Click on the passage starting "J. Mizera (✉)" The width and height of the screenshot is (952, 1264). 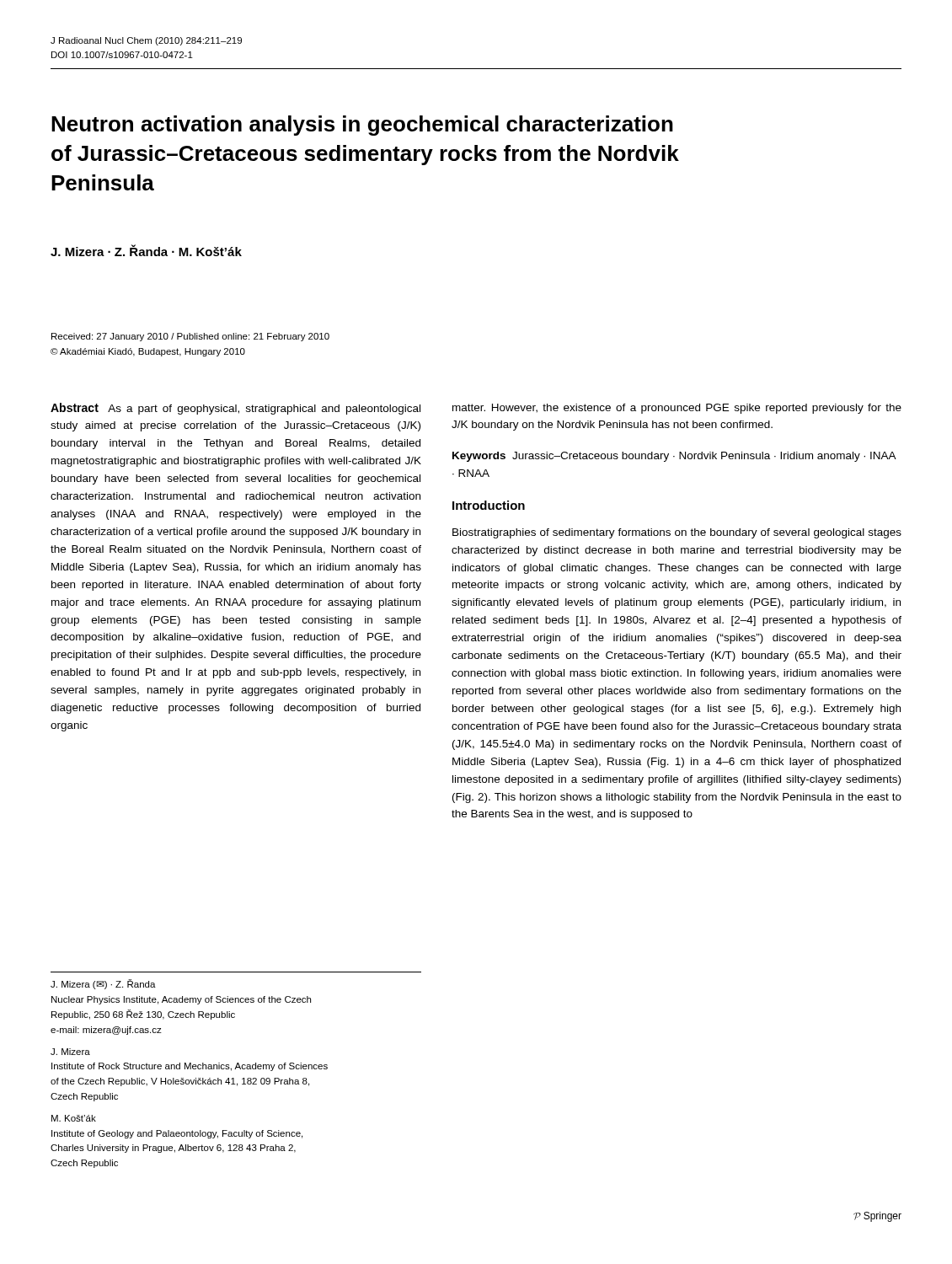(236, 1075)
